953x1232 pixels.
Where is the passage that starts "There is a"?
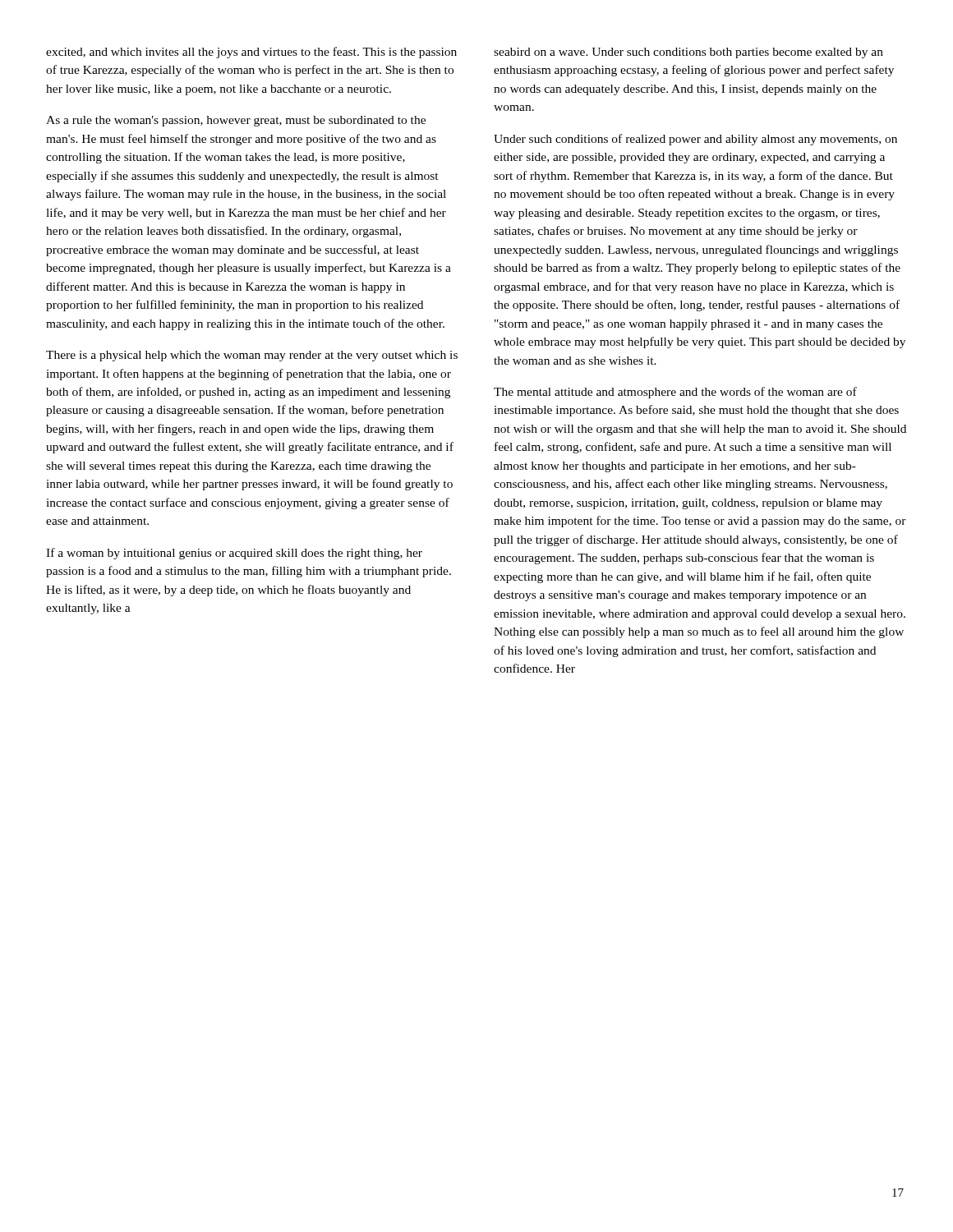pyautogui.click(x=253, y=438)
